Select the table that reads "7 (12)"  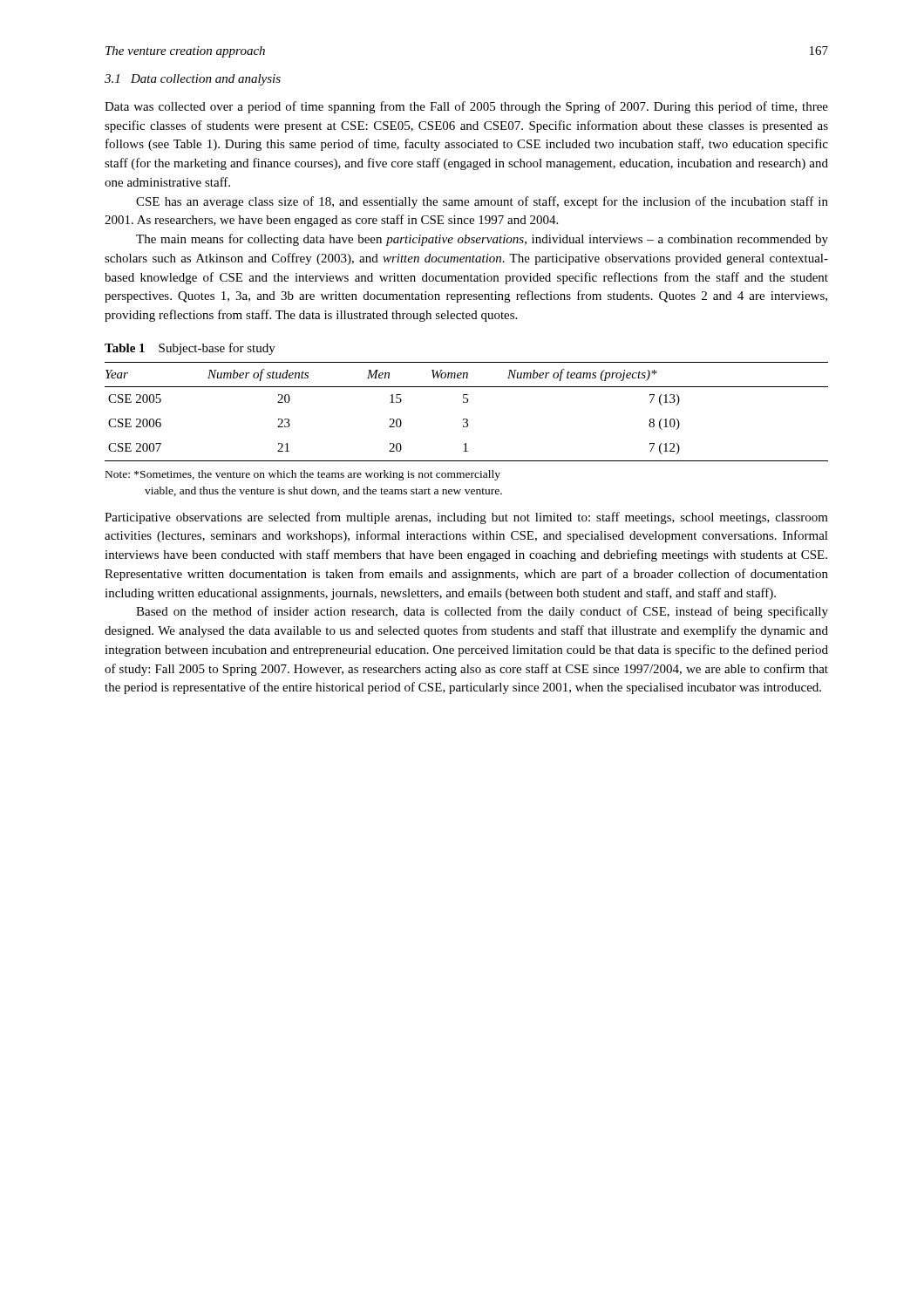(x=466, y=411)
